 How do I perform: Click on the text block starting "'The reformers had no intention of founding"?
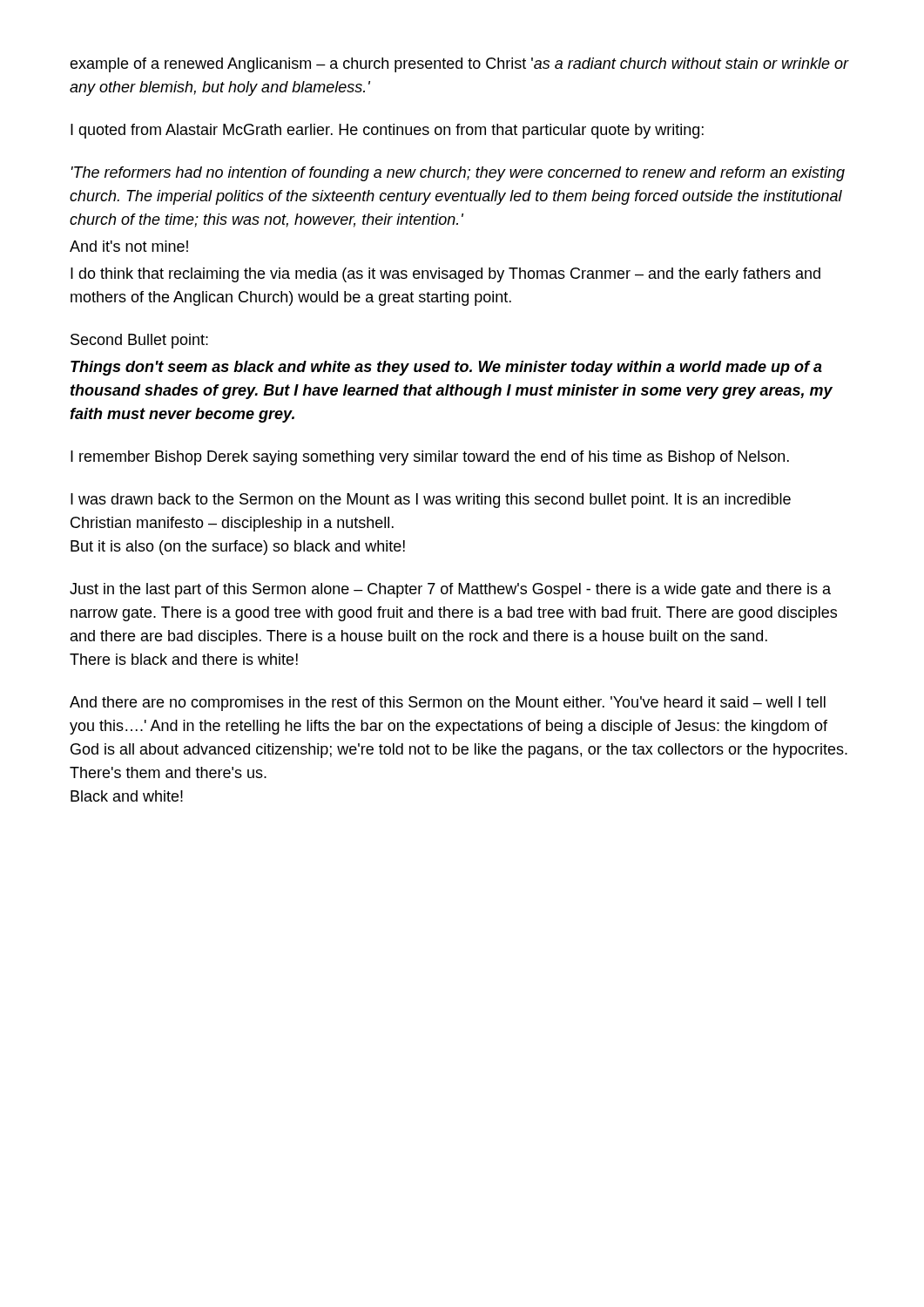(x=457, y=196)
